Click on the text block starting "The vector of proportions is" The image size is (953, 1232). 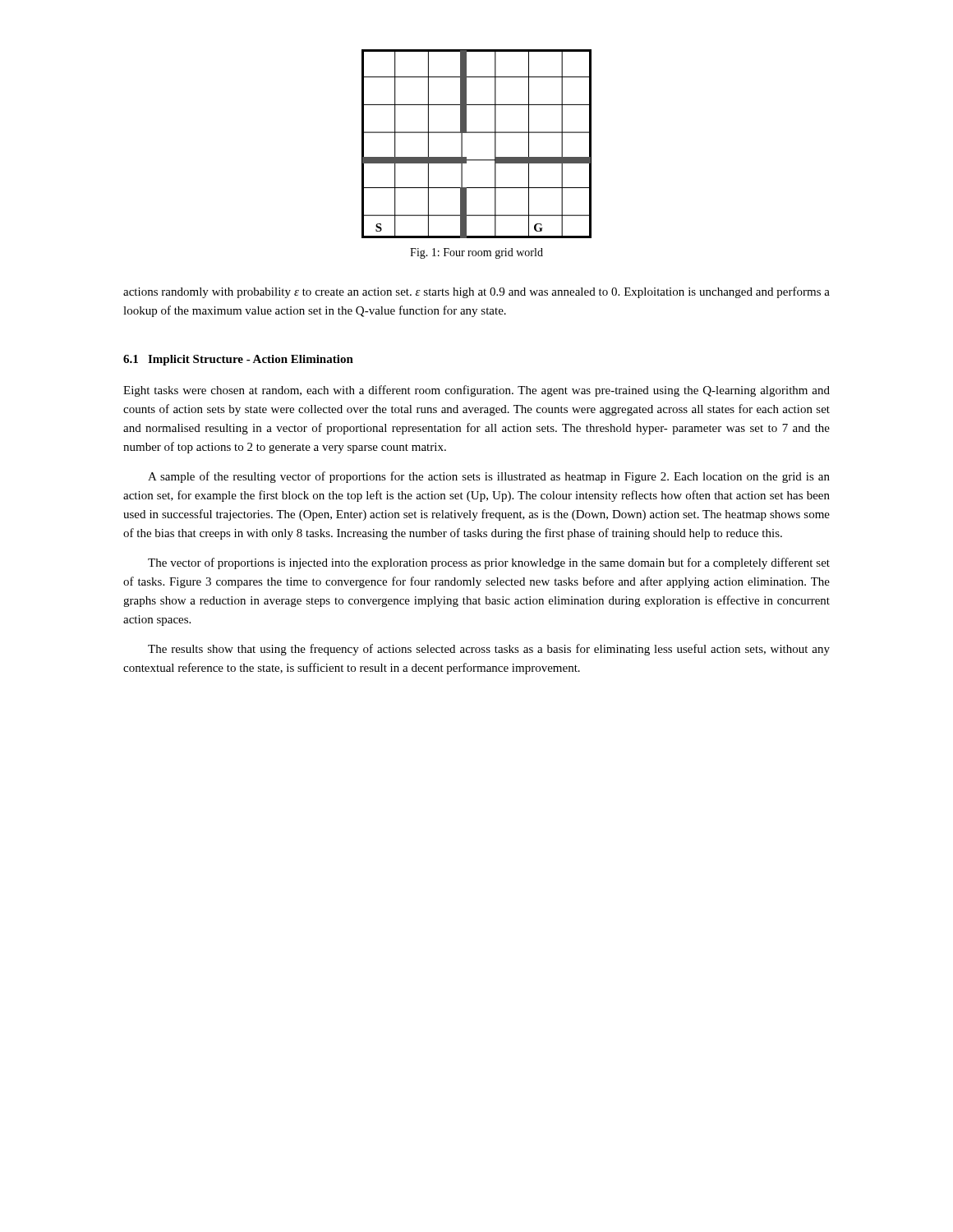476,591
